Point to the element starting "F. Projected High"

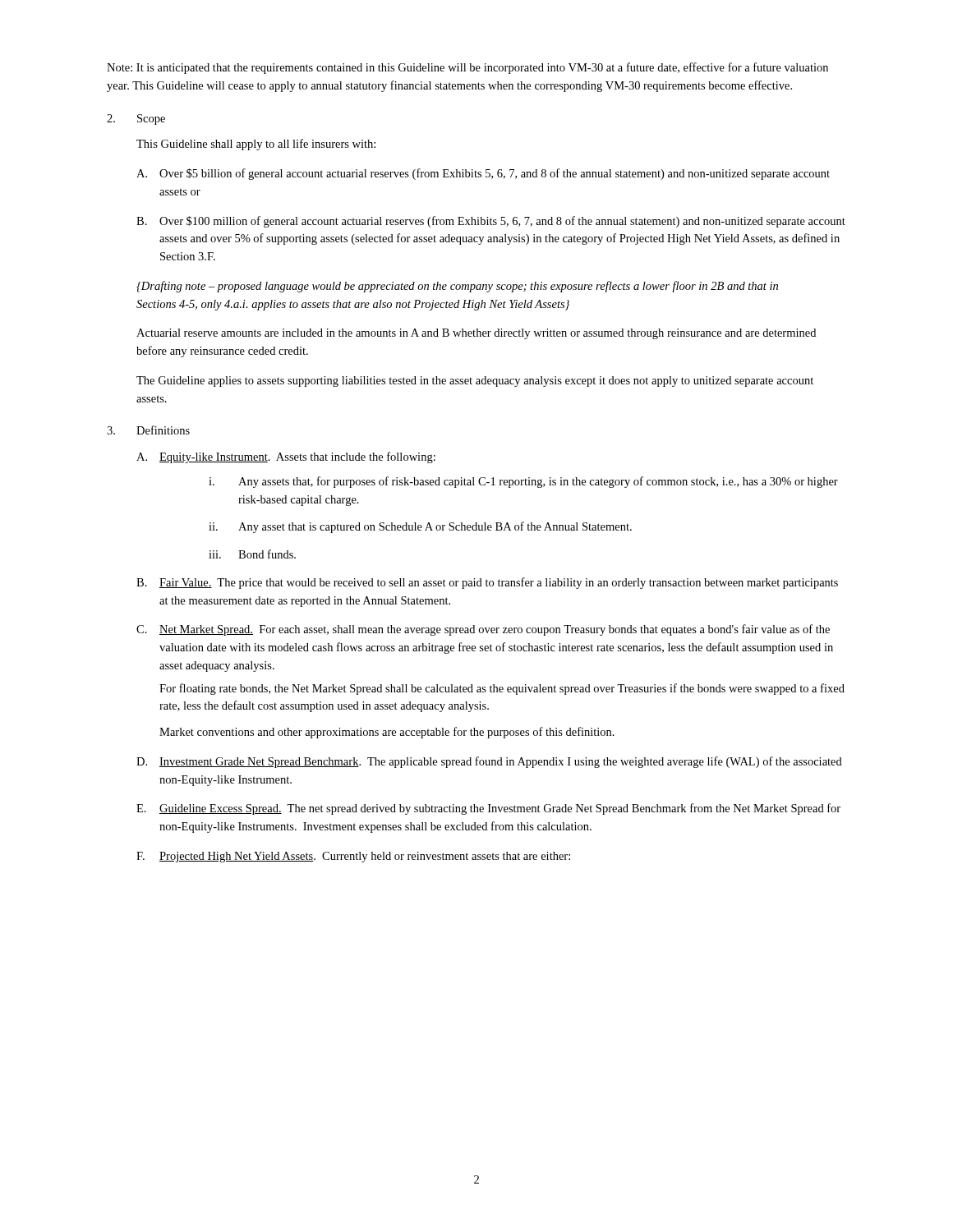pos(491,856)
